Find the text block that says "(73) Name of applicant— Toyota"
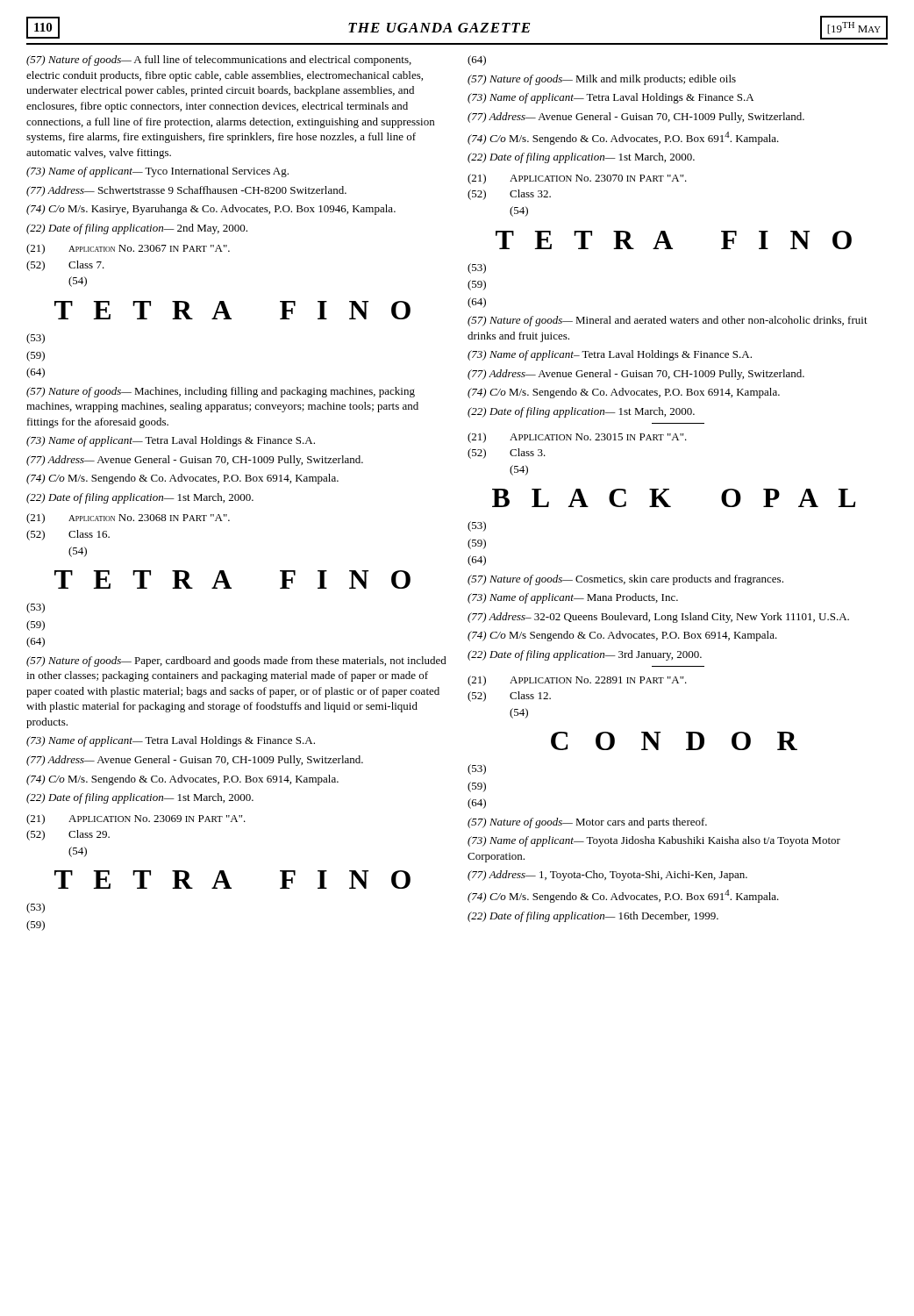 pyautogui.click(x=678, y=848)
